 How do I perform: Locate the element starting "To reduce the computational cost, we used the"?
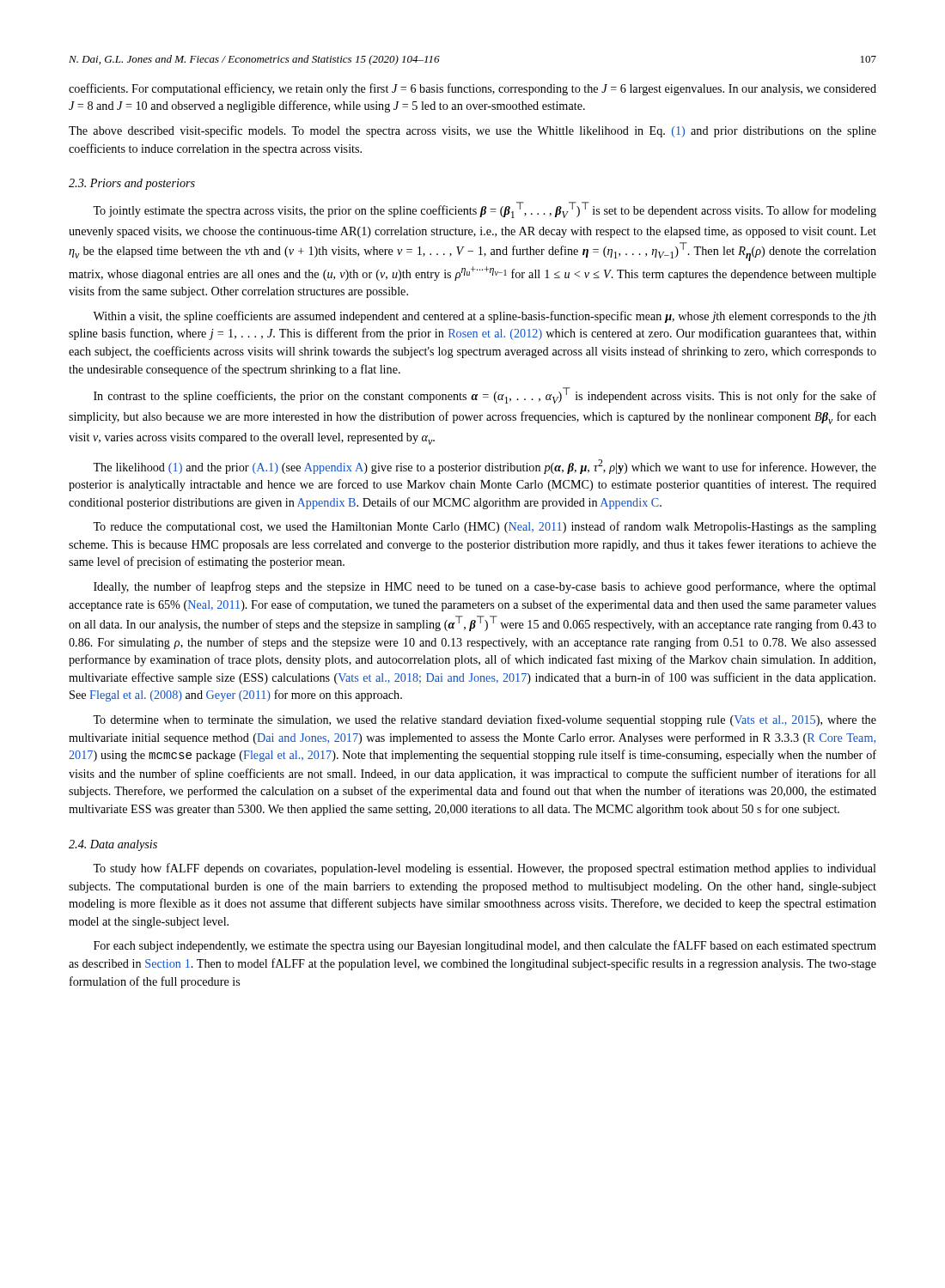[x=472, y=545]
